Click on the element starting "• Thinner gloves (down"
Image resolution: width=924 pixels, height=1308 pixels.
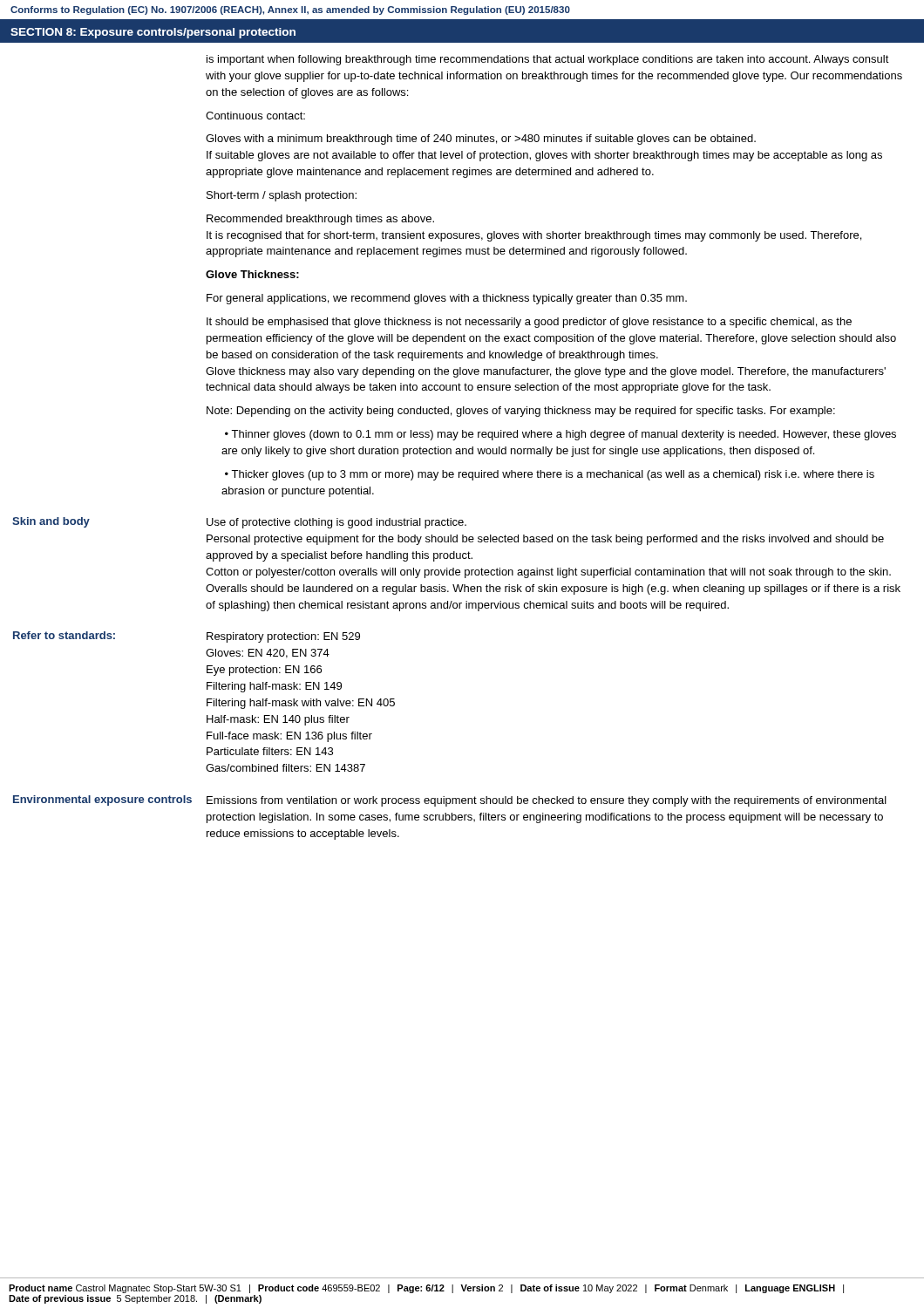click(x=559, y=442)
